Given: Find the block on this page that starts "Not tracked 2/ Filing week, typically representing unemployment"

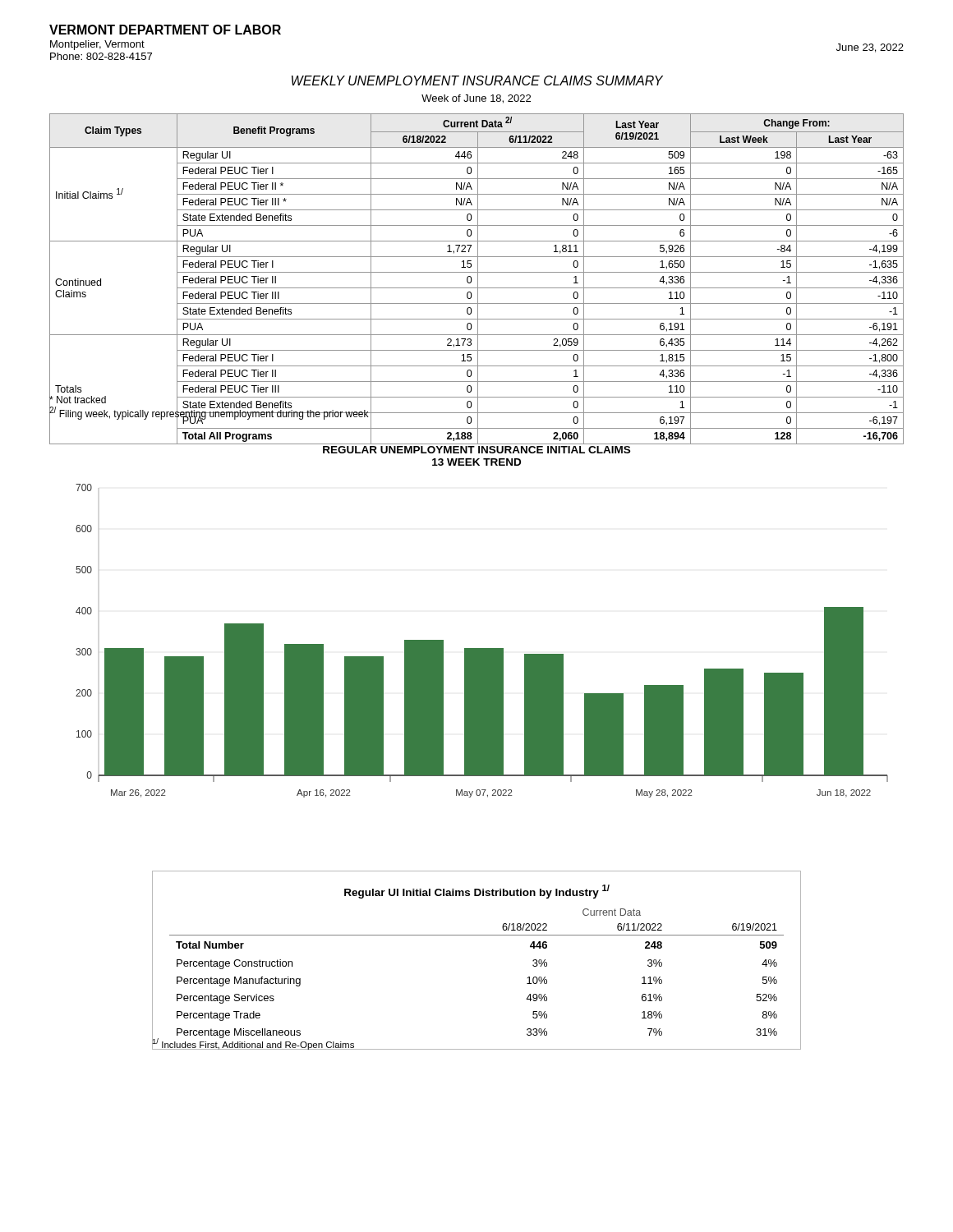Looking at the screenshot, I should 209,407.
